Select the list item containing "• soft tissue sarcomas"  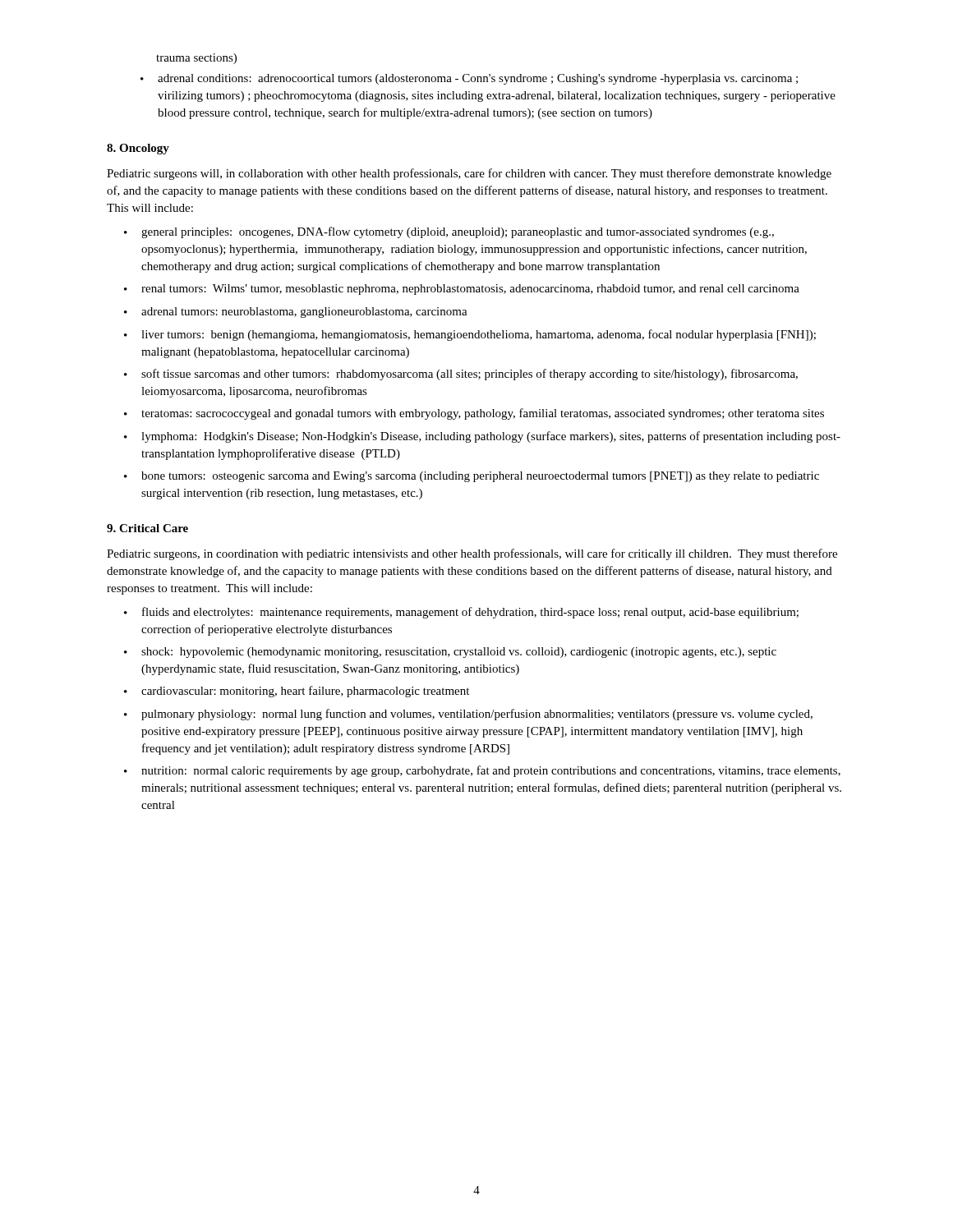pos(485,383)
